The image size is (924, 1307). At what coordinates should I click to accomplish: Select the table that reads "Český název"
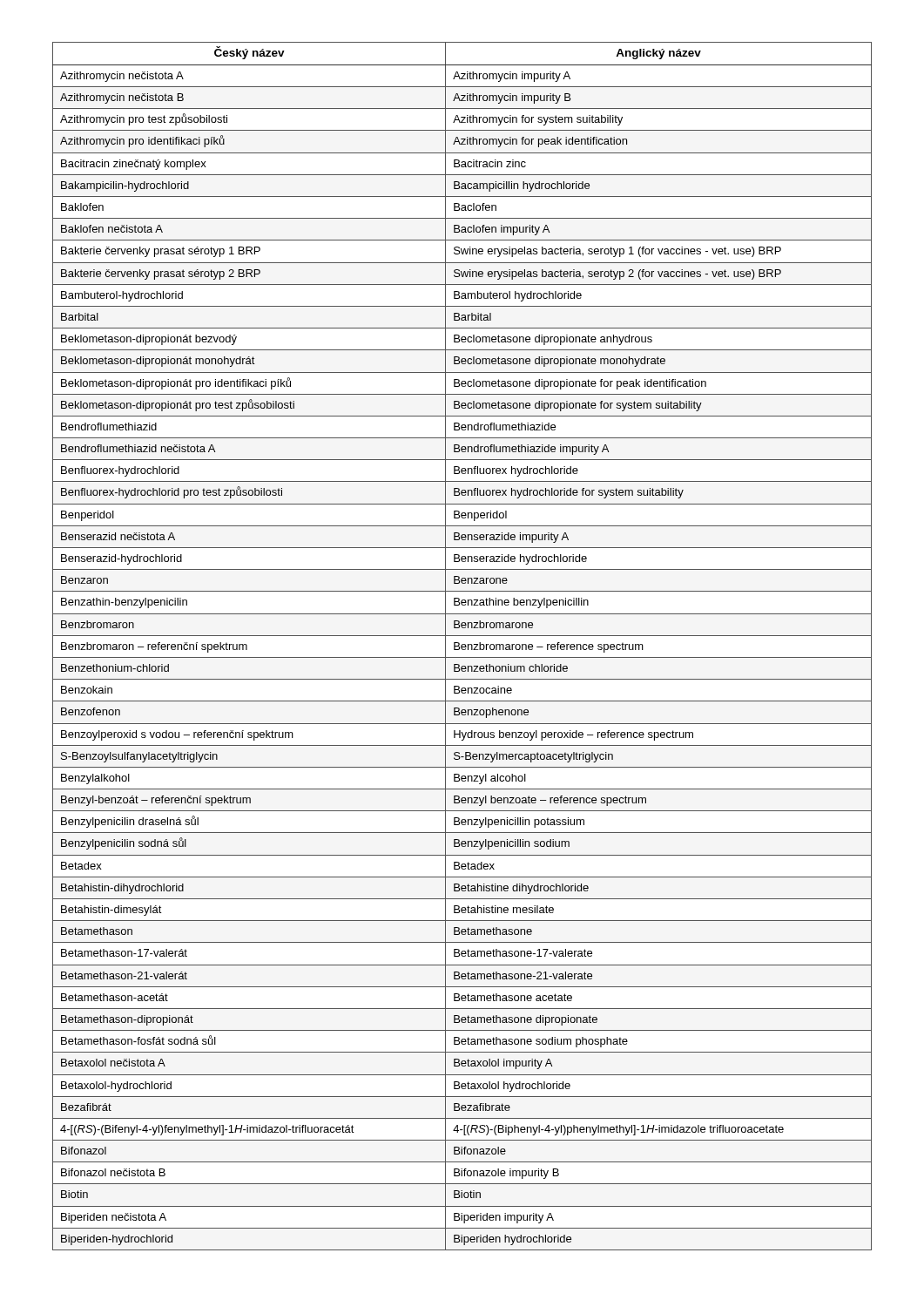tap(462, 646)
